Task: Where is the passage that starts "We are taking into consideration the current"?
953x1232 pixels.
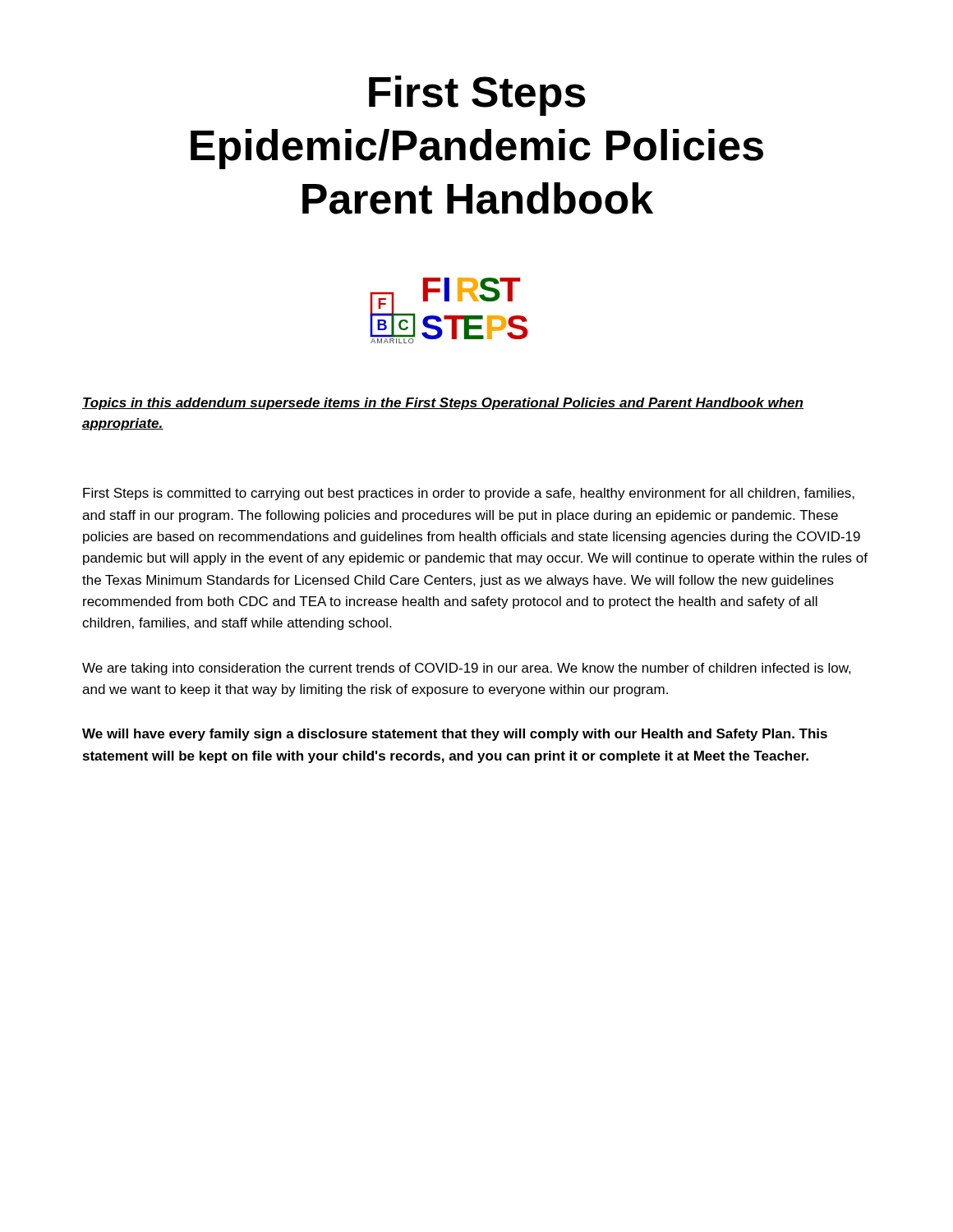Action: [467, 679]
